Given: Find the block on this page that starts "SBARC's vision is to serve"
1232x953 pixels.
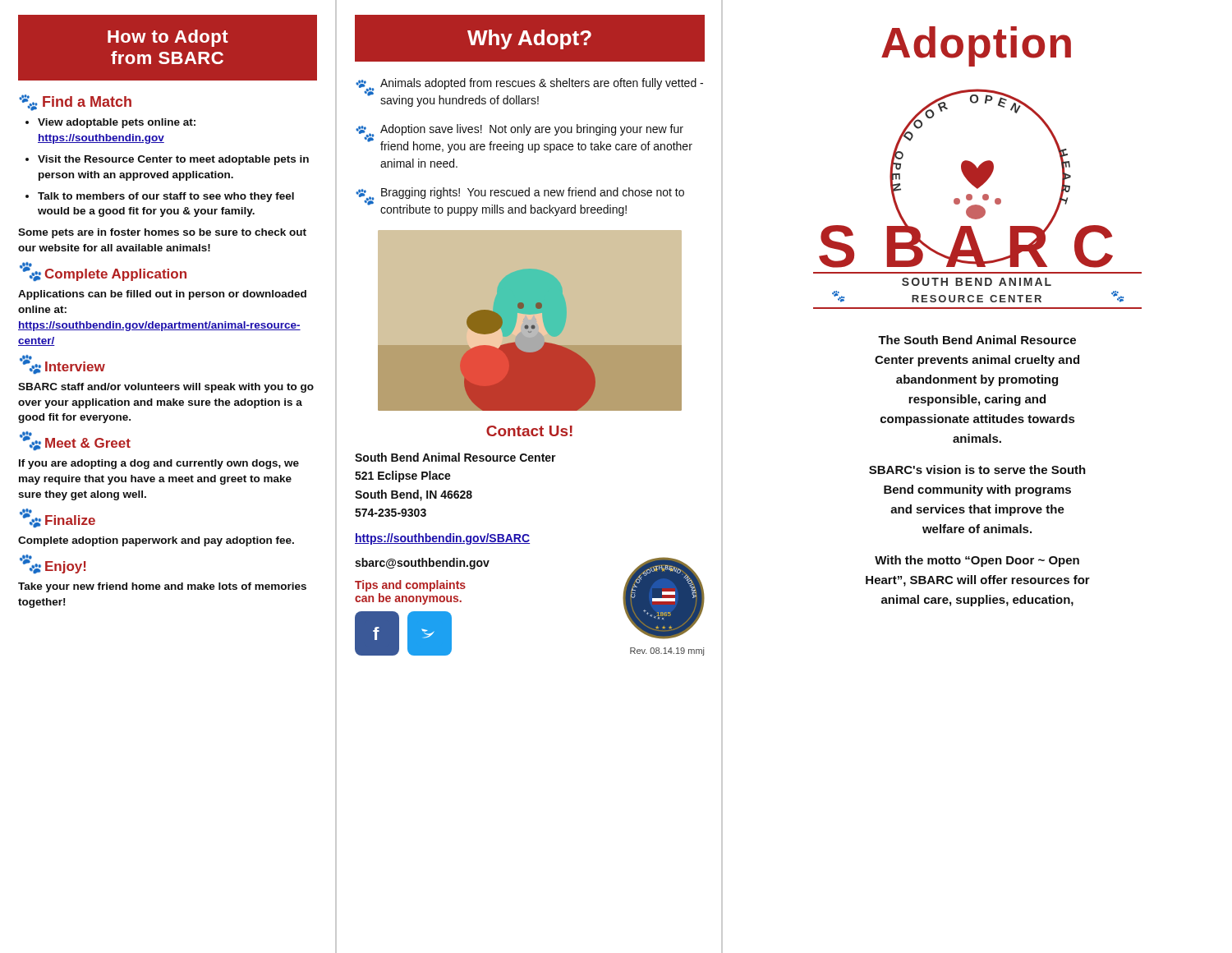Looking at the screenshot, I should pyautogui.click(x=977, y=500).
